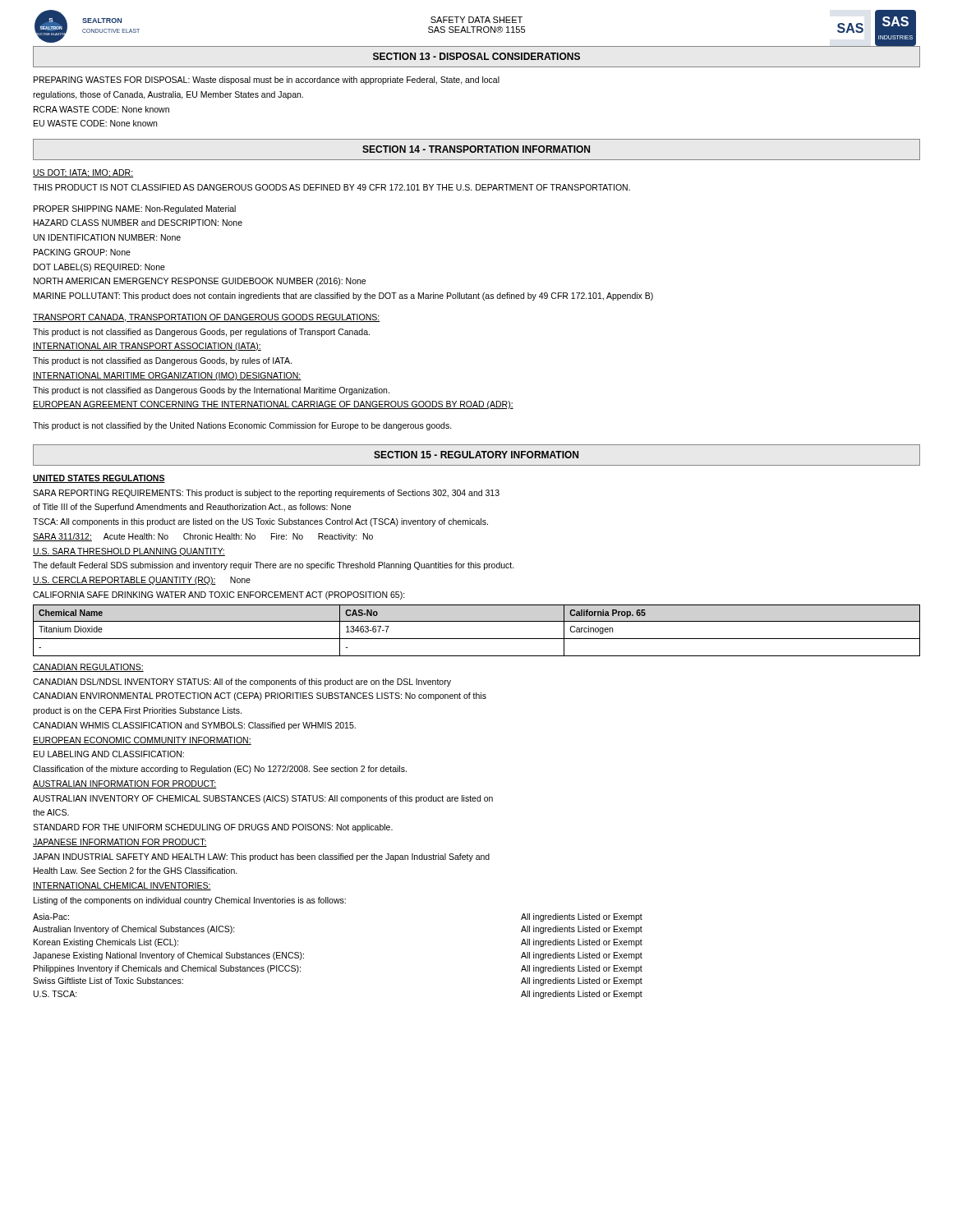The width and height of the screenshot is (953, 1232).
Task: Locate the passage starting "CANADIAN REGULATIONS: CANADIAN DSL/NDSL INVENTORY"
Action: pos(476,784)
